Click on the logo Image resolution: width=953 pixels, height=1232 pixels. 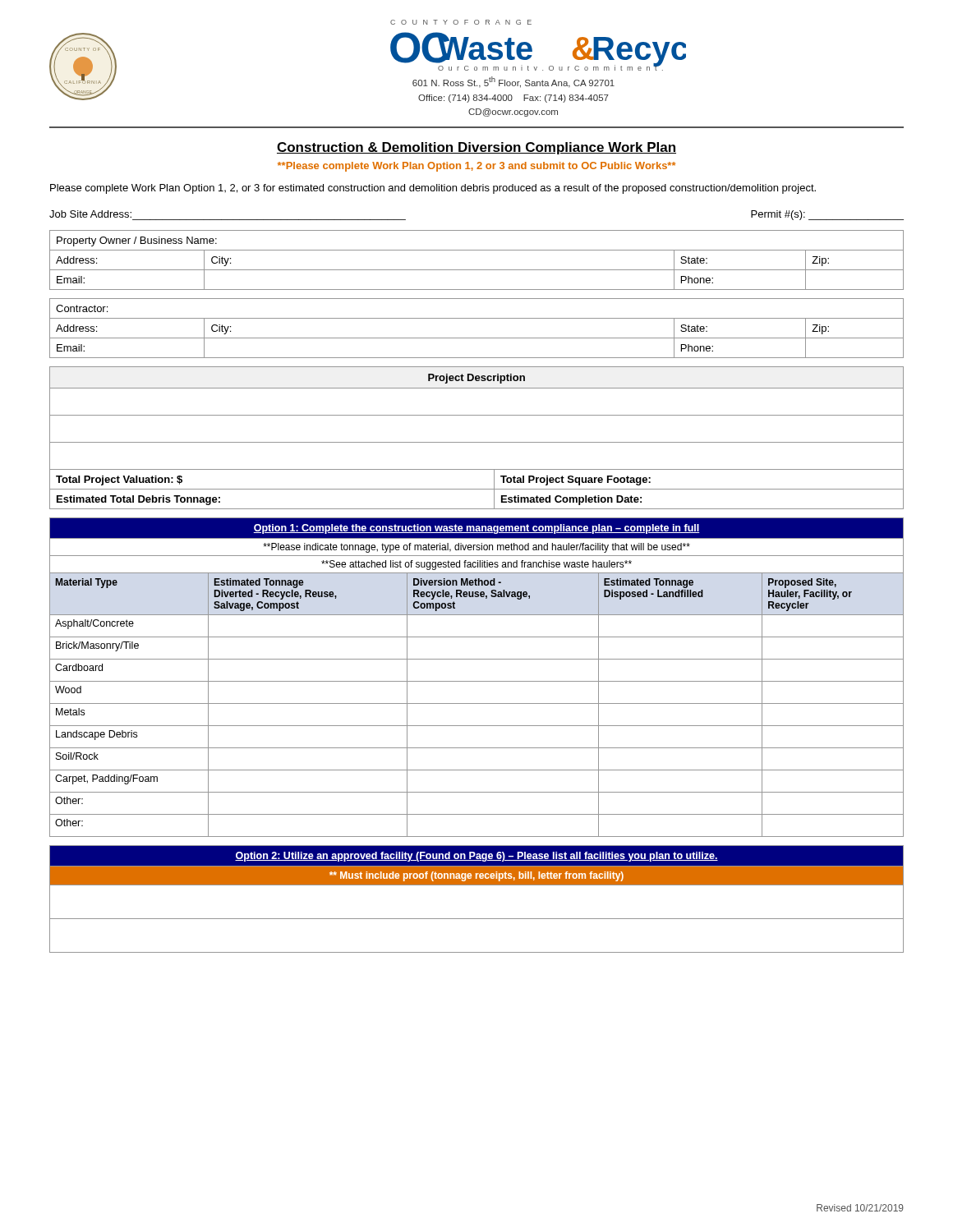tap(476, 63)
